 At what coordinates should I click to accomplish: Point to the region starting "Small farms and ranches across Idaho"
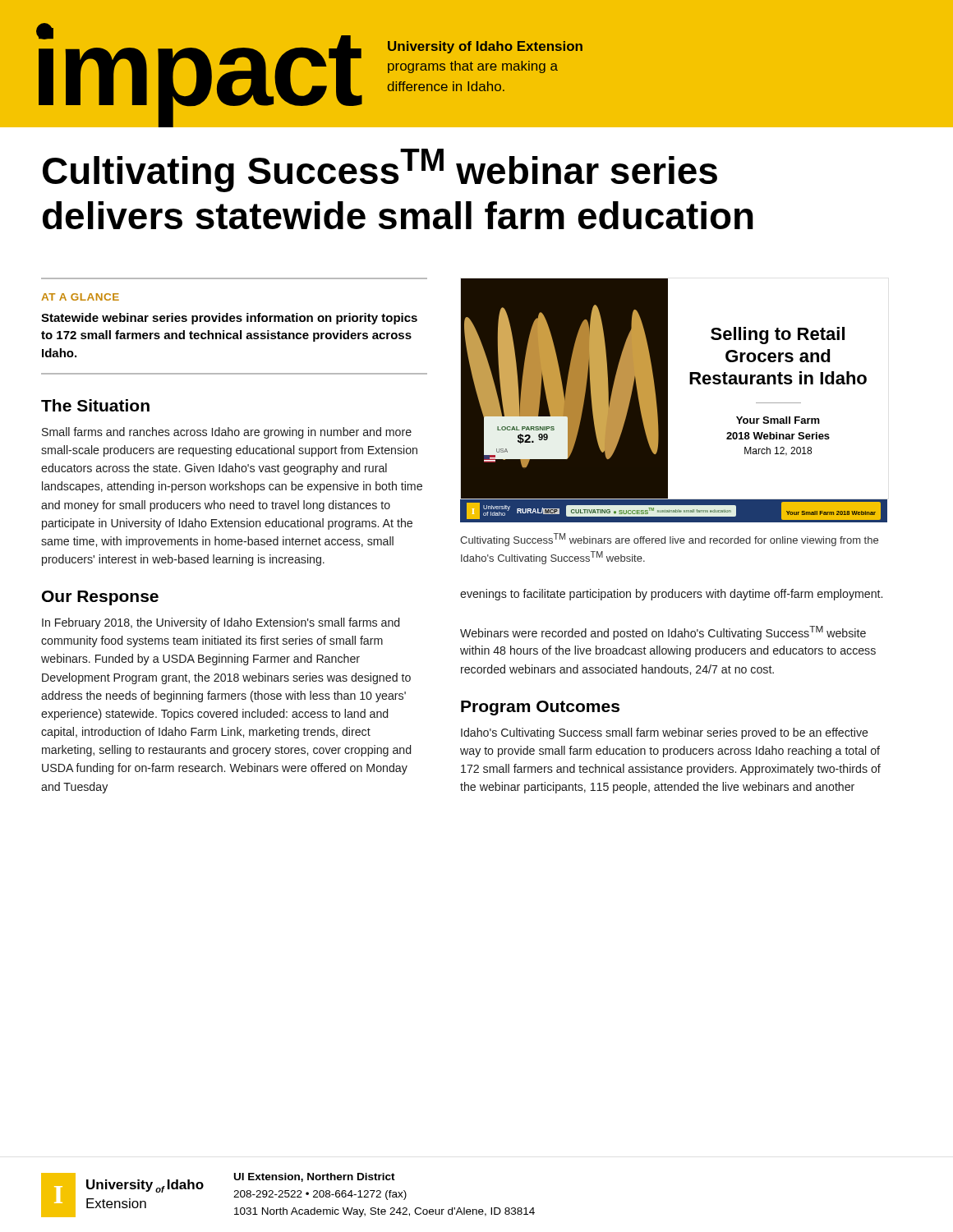(x=232, y=496)
